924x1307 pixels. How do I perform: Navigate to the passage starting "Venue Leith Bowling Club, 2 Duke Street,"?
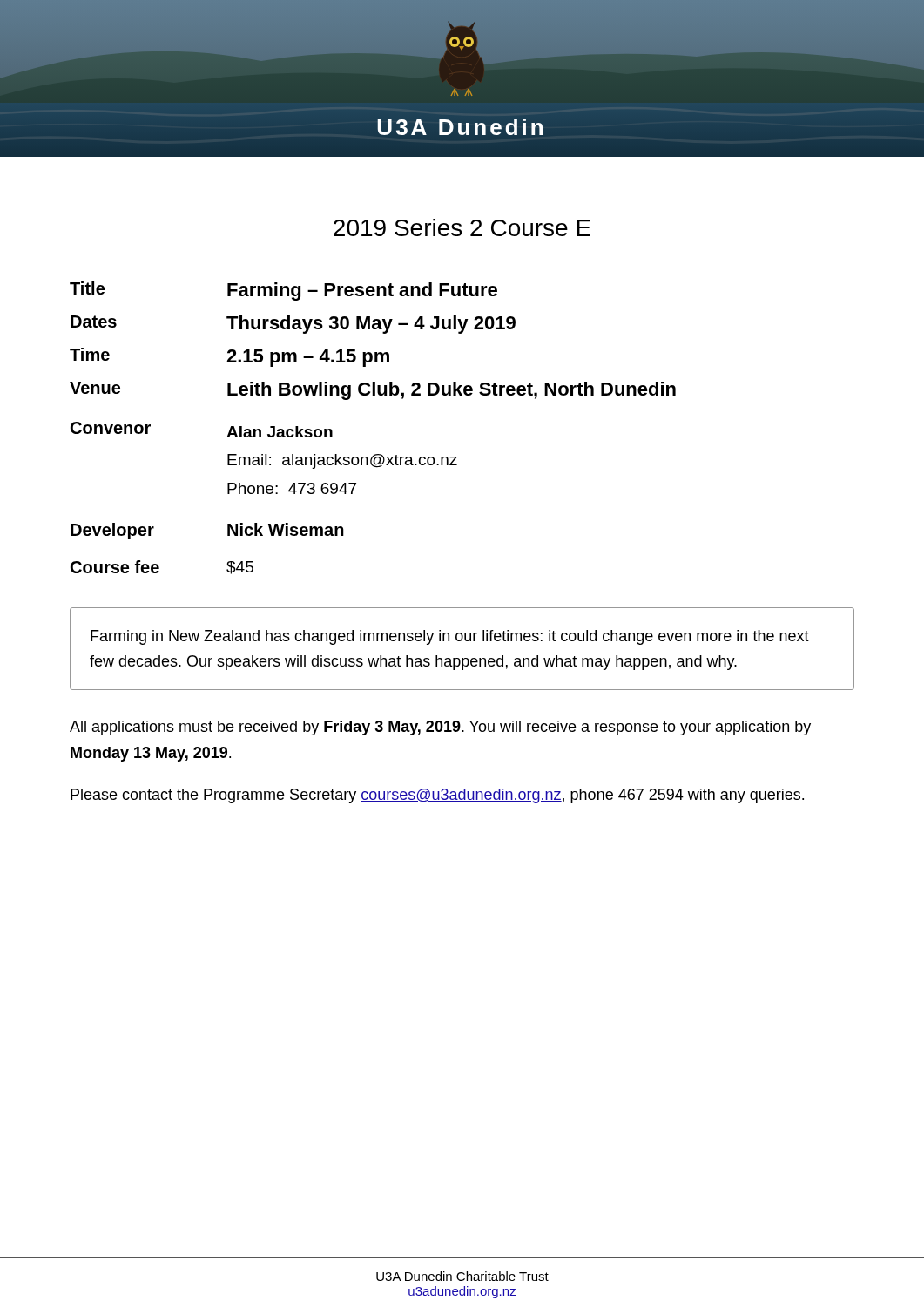coord(462,389)
